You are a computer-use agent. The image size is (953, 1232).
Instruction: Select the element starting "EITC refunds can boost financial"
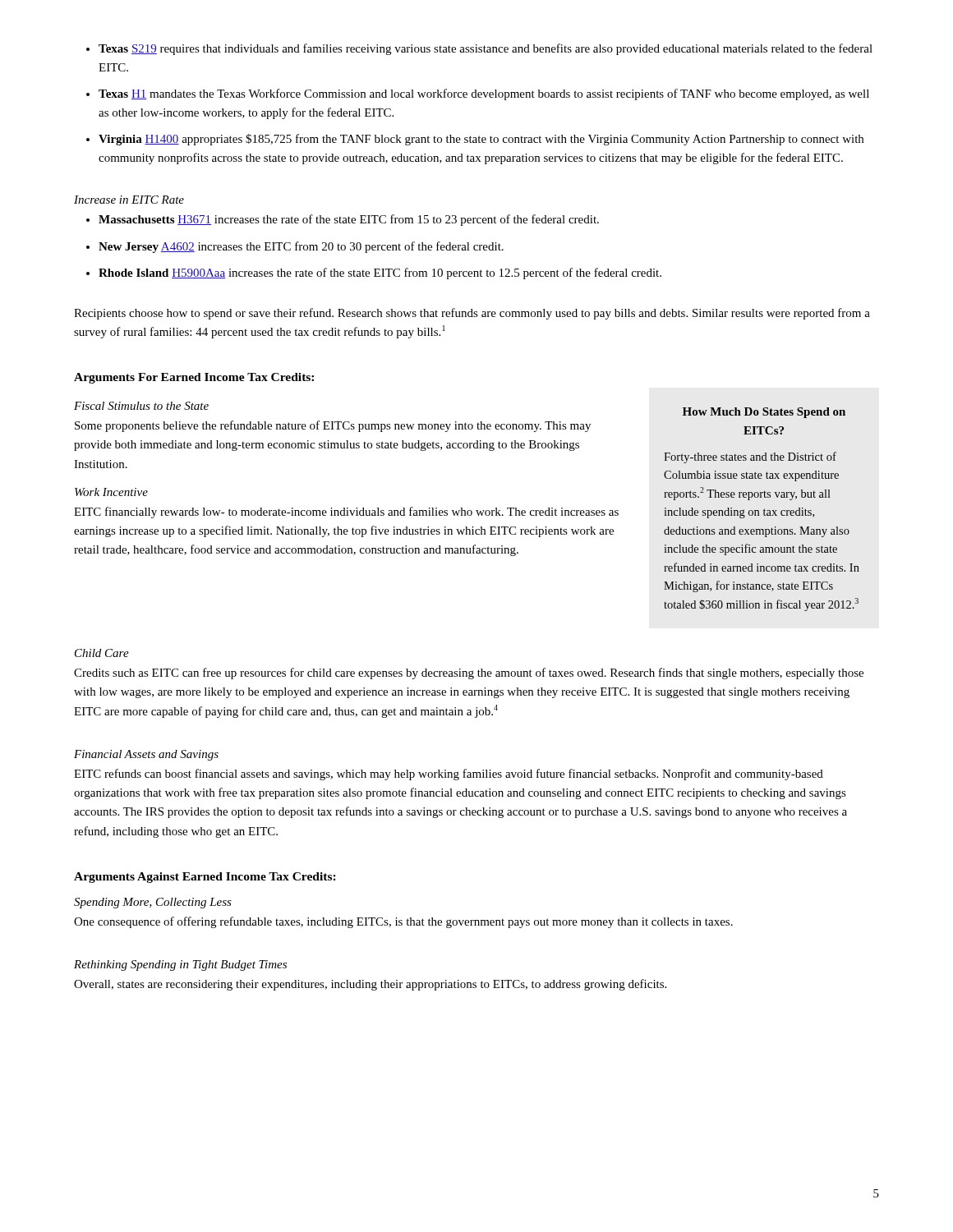476,803
